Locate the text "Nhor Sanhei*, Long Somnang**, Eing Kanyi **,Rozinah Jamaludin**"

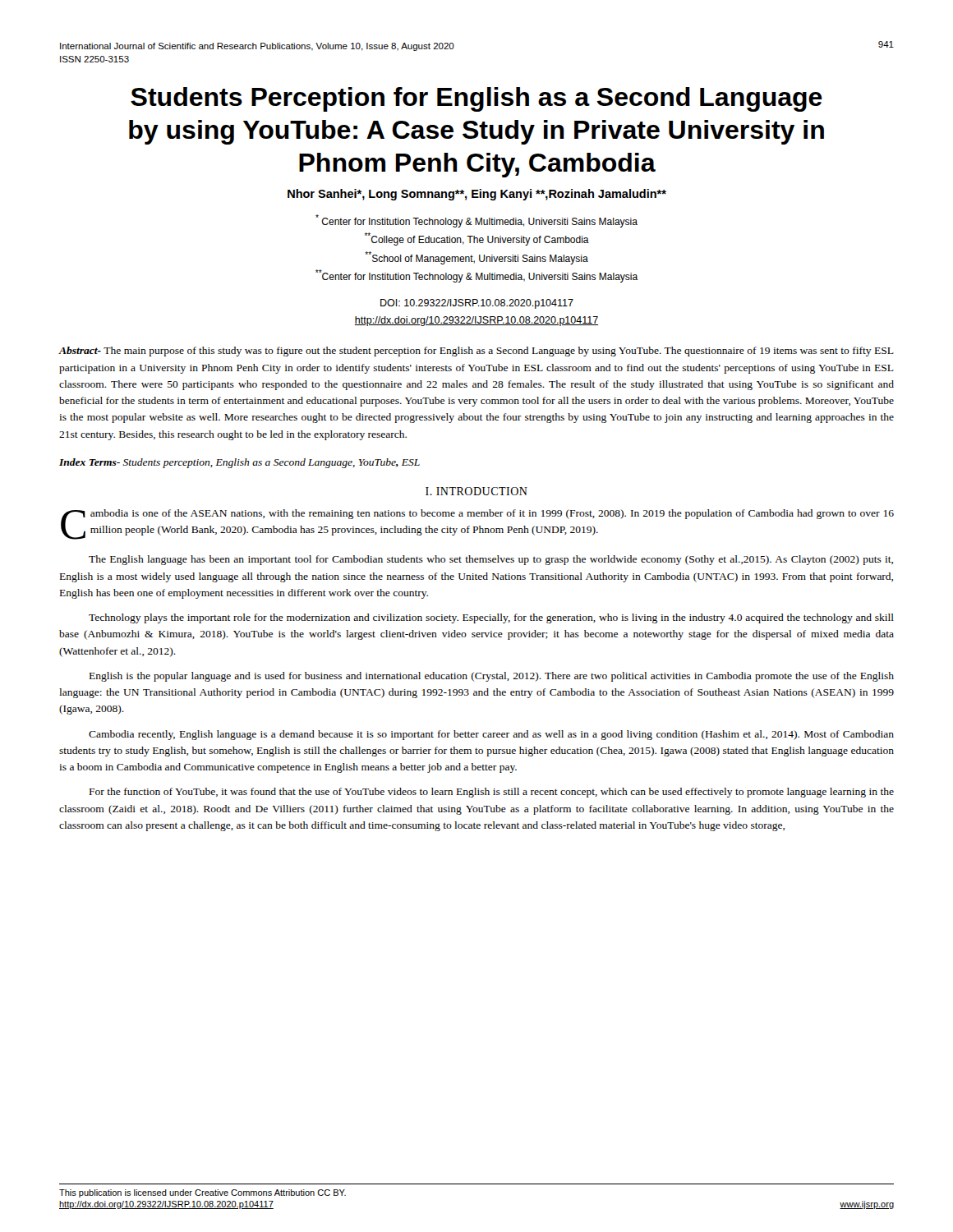[476, 194]
